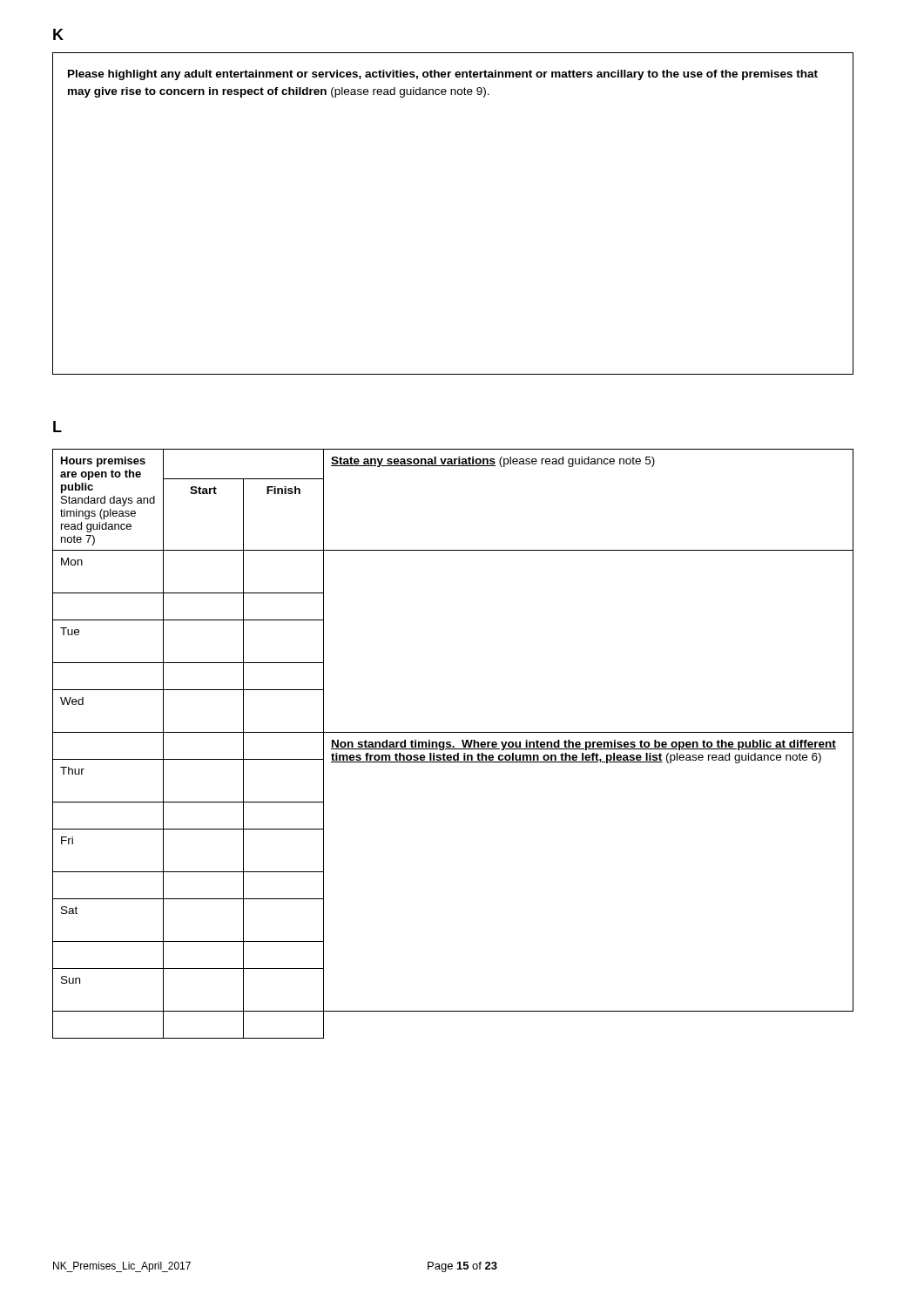This screenshot has height=1307, width=924.
Task: Select the table that reads "State any seasonal variations (please"
Action: click(453, 744)
